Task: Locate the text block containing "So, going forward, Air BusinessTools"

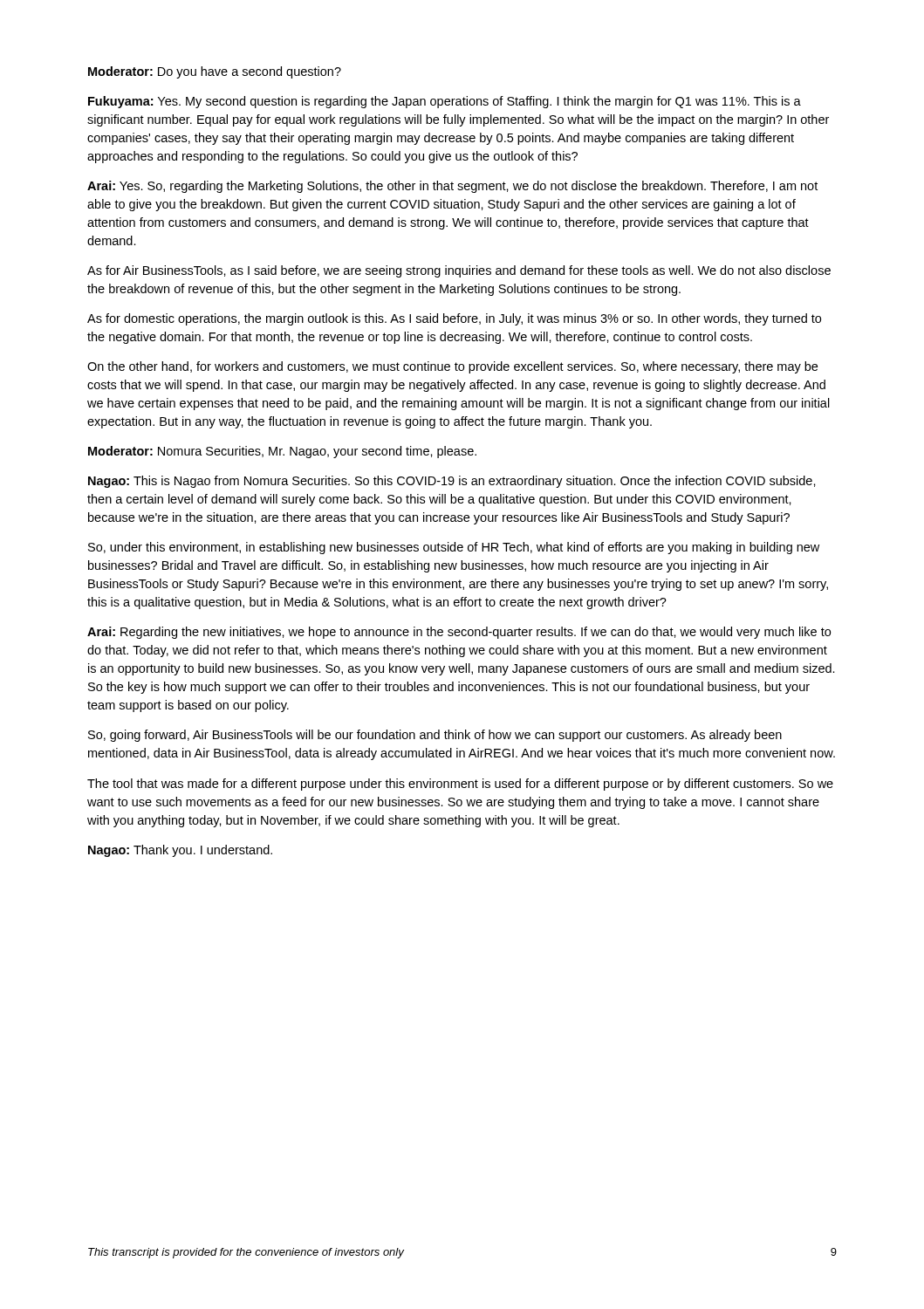Action: [462, 745]
